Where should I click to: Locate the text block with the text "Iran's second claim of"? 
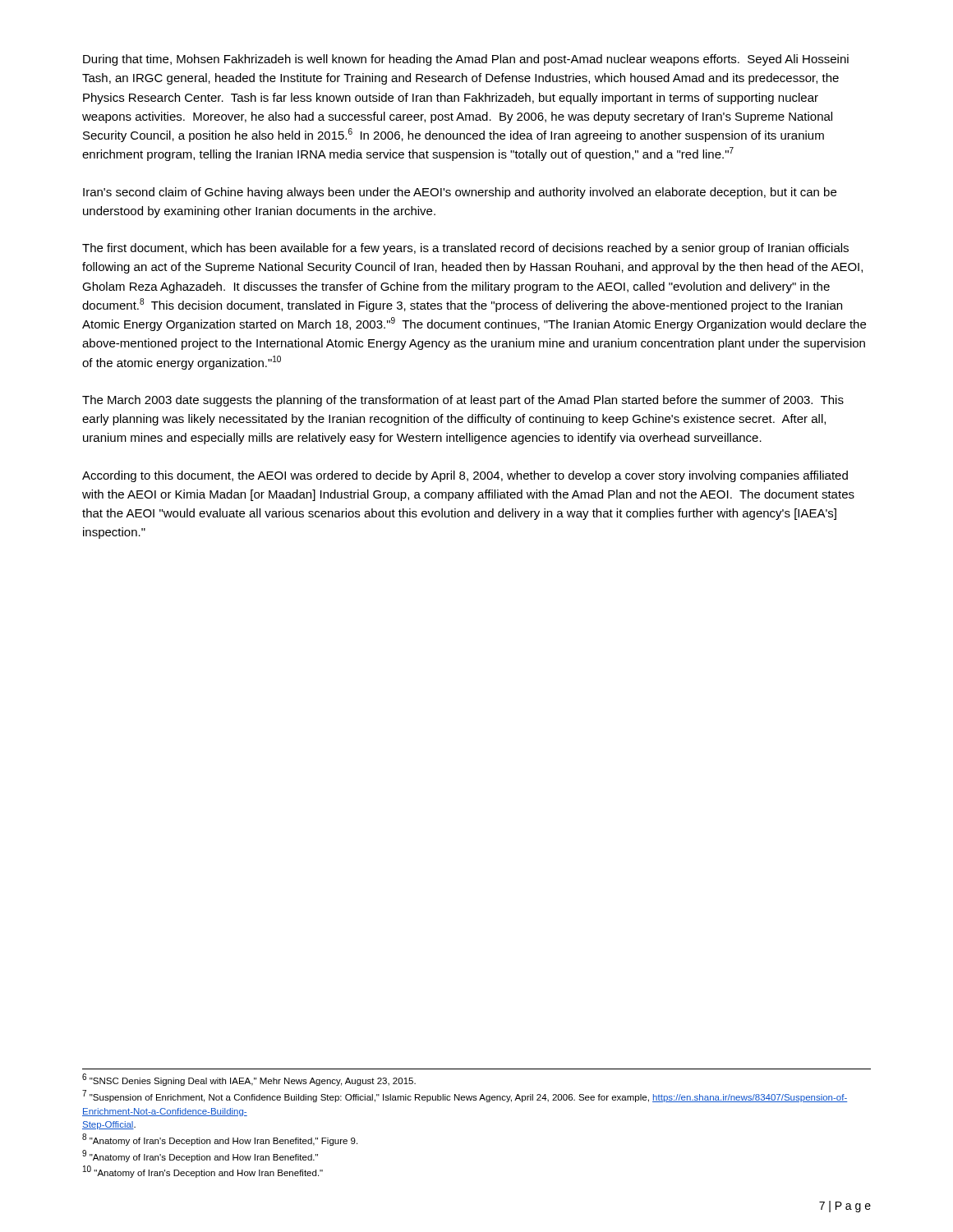460,201
